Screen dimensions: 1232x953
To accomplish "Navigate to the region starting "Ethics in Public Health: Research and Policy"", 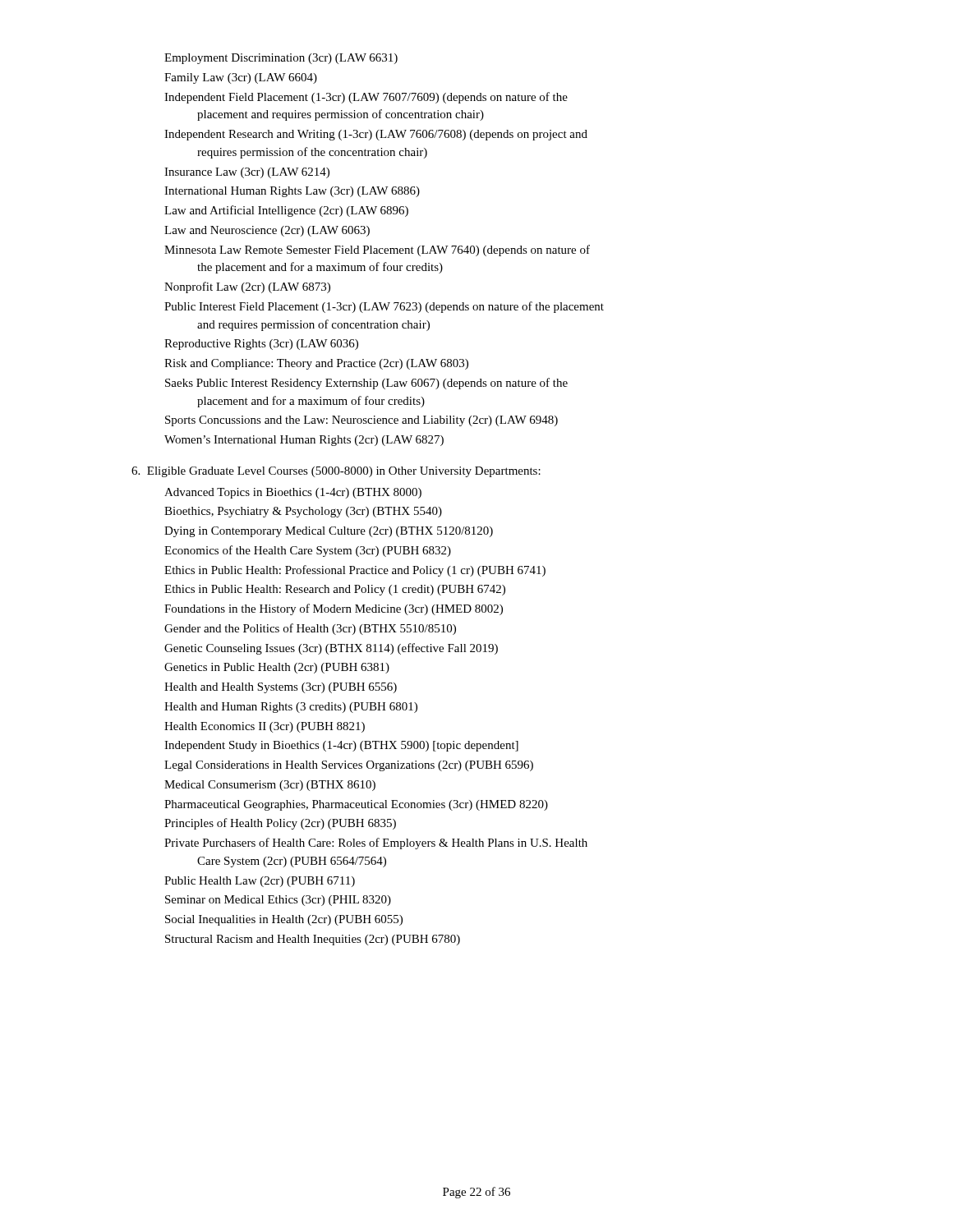I will click(x=335, y=589).
